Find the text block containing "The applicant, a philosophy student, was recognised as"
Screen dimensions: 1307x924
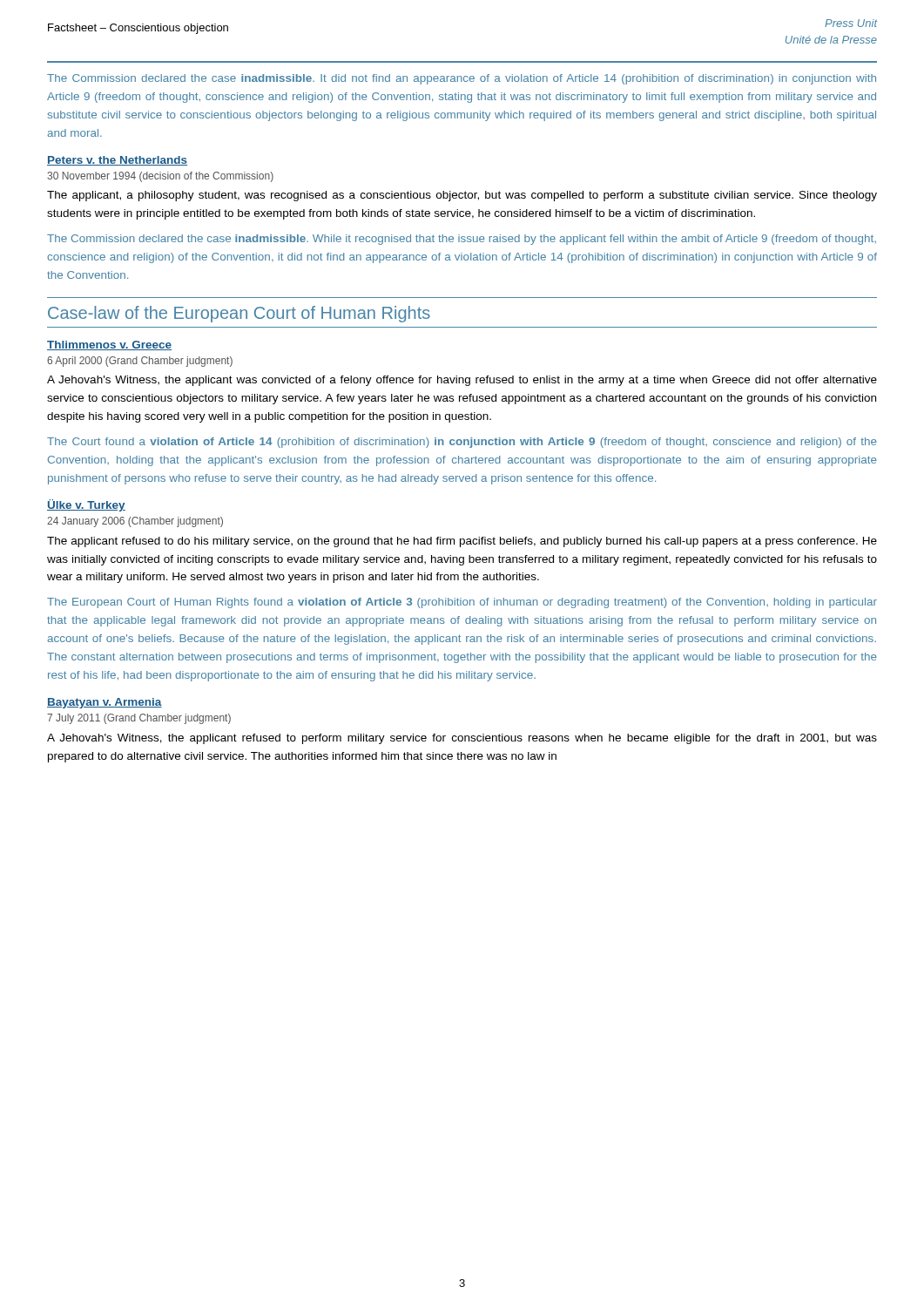[x=462, y=205]
